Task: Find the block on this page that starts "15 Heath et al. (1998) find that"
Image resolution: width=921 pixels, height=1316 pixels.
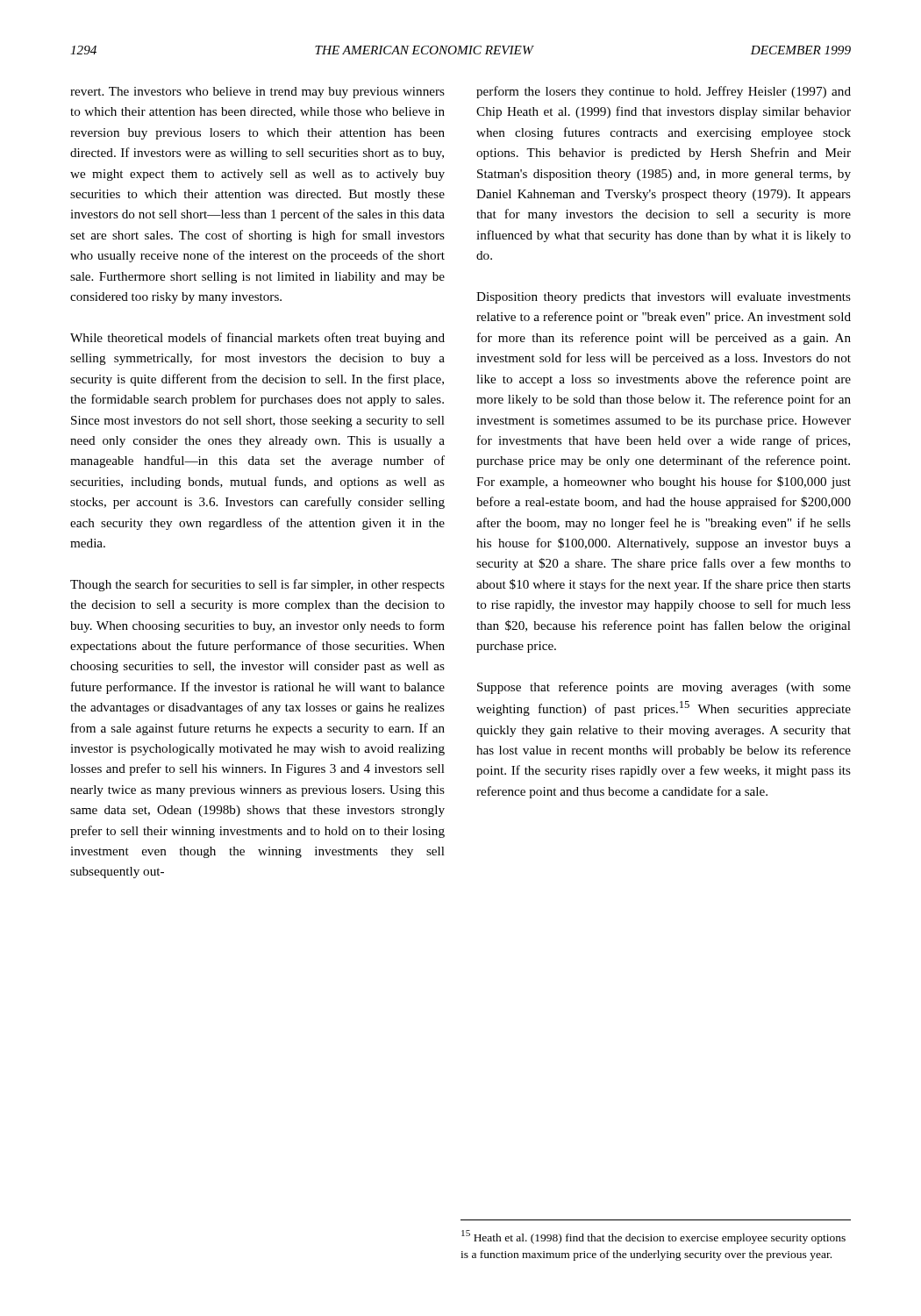Action: (653, 1244)
